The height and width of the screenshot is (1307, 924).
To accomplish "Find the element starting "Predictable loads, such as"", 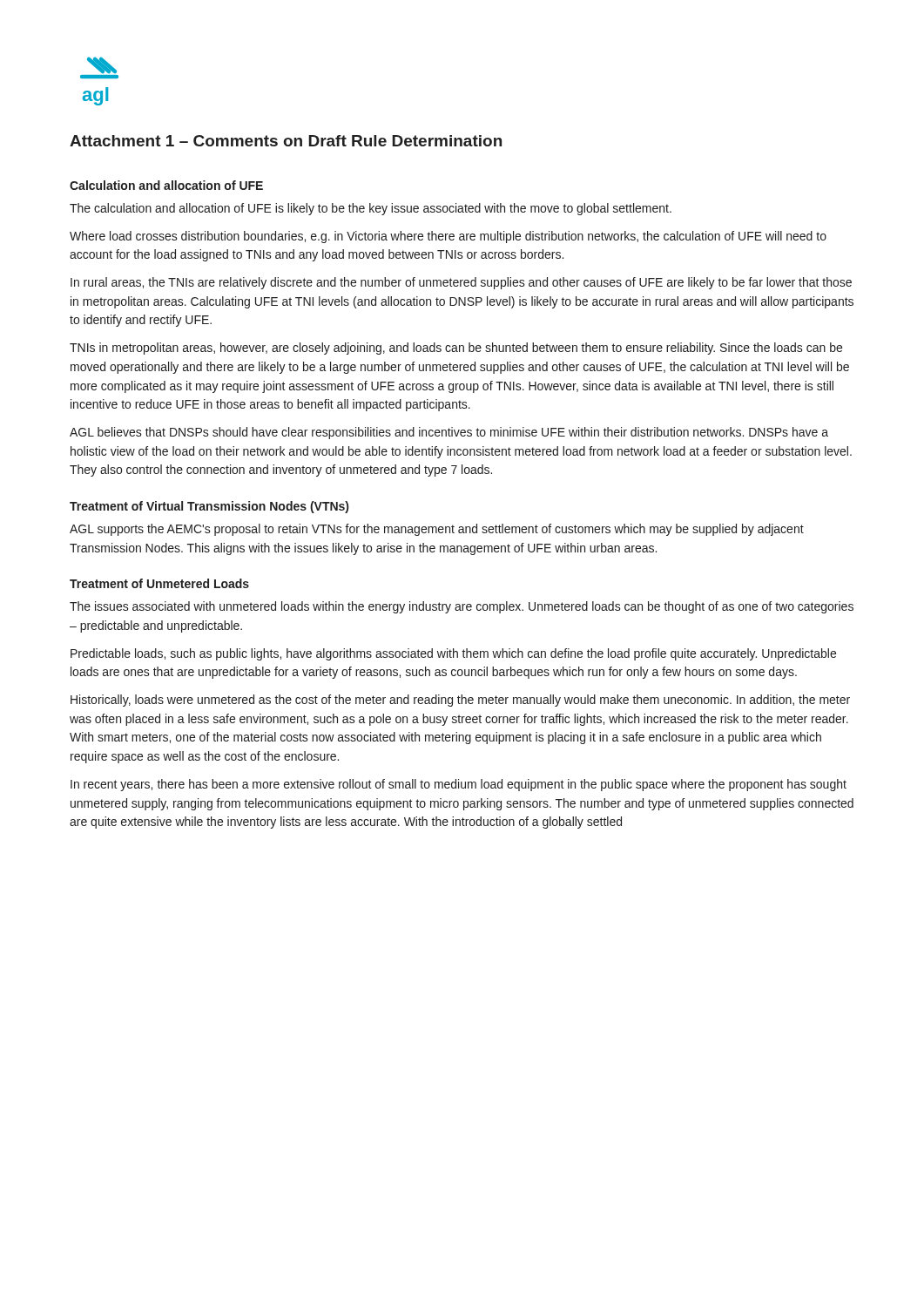I will 453,663.
